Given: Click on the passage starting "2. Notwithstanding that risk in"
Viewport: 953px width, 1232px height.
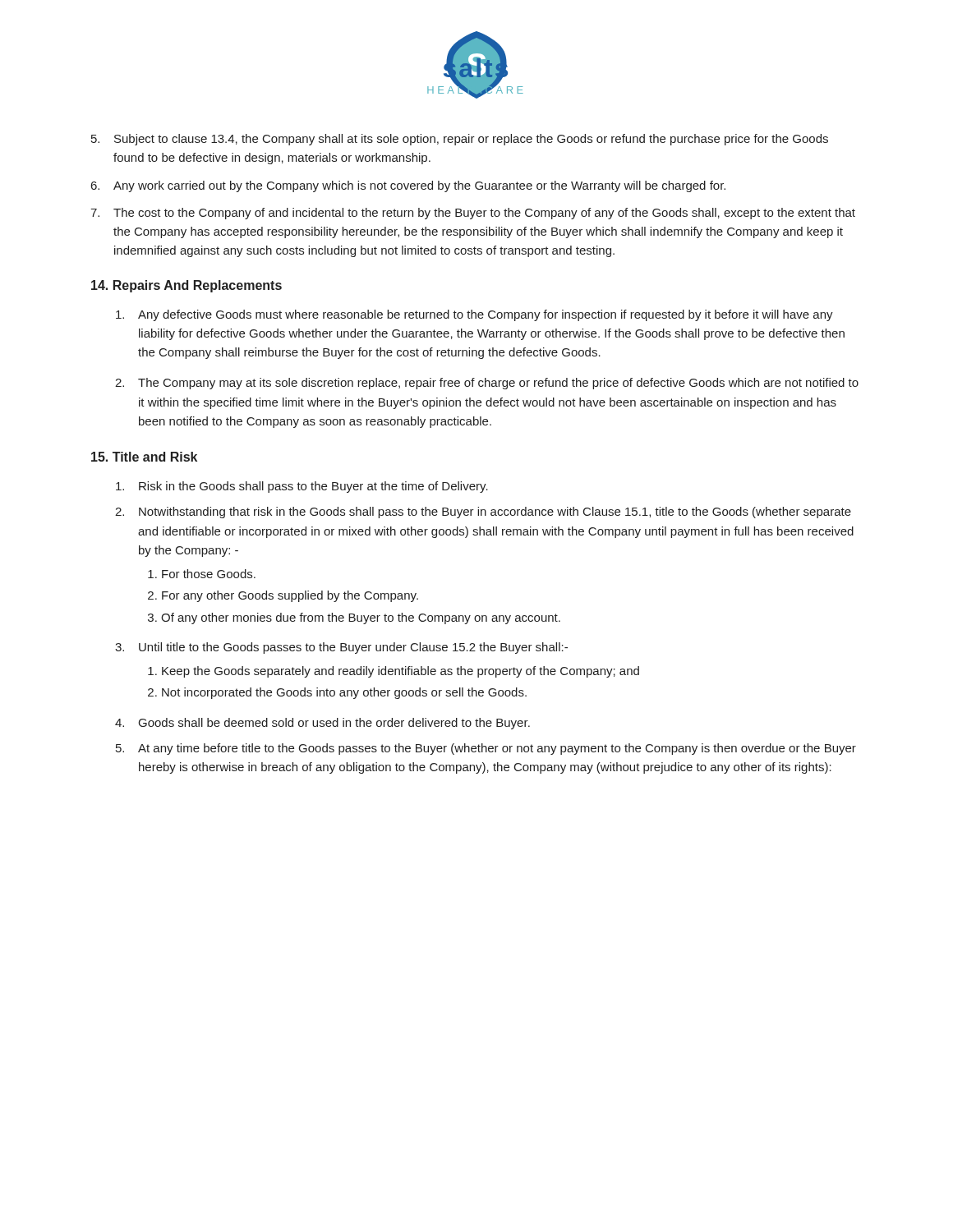Looking at the screenshot, I should (x=483, y=513).
